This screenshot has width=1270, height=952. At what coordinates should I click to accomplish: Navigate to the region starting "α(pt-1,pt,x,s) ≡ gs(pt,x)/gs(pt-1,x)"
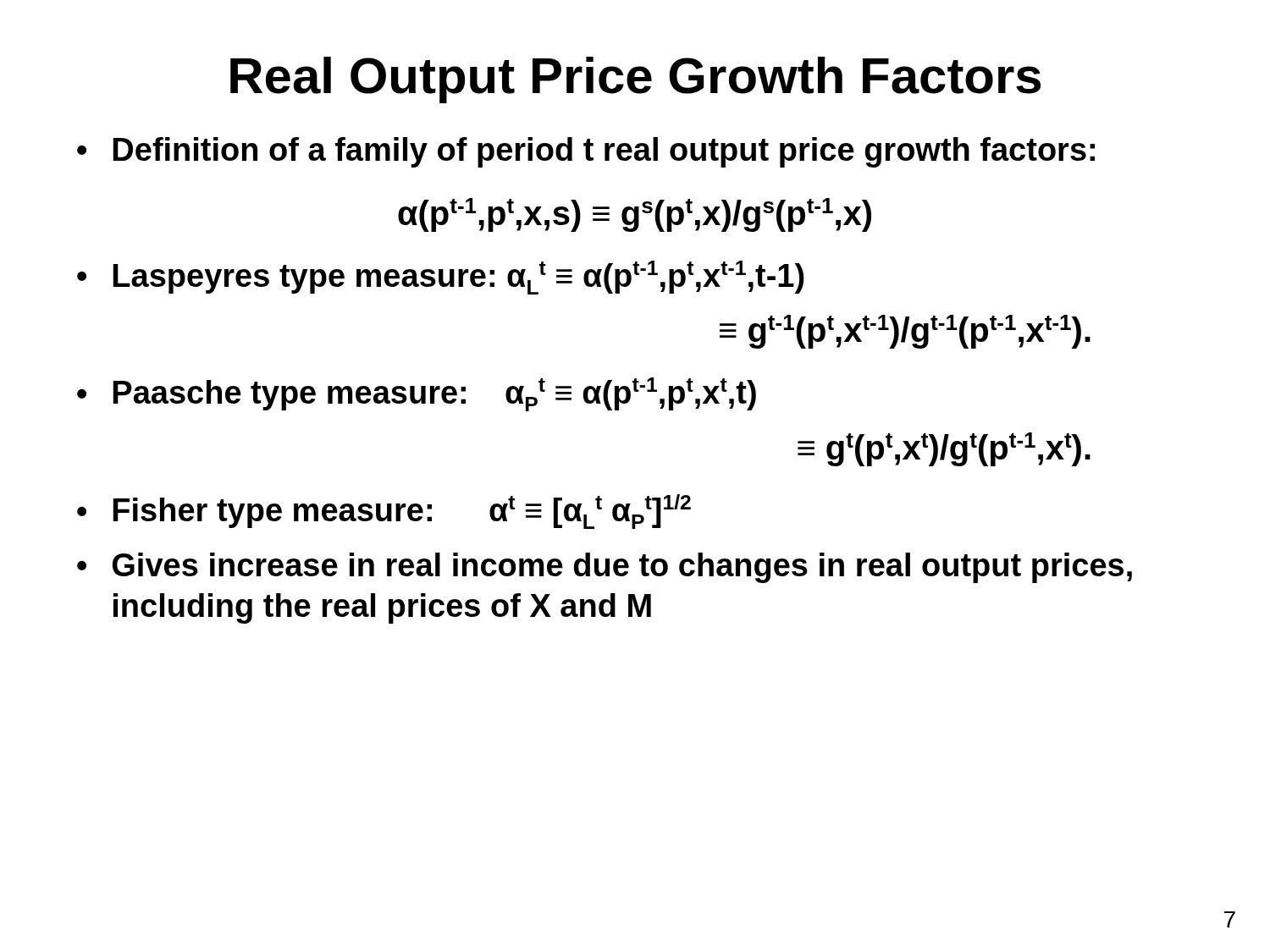[635, 213]
